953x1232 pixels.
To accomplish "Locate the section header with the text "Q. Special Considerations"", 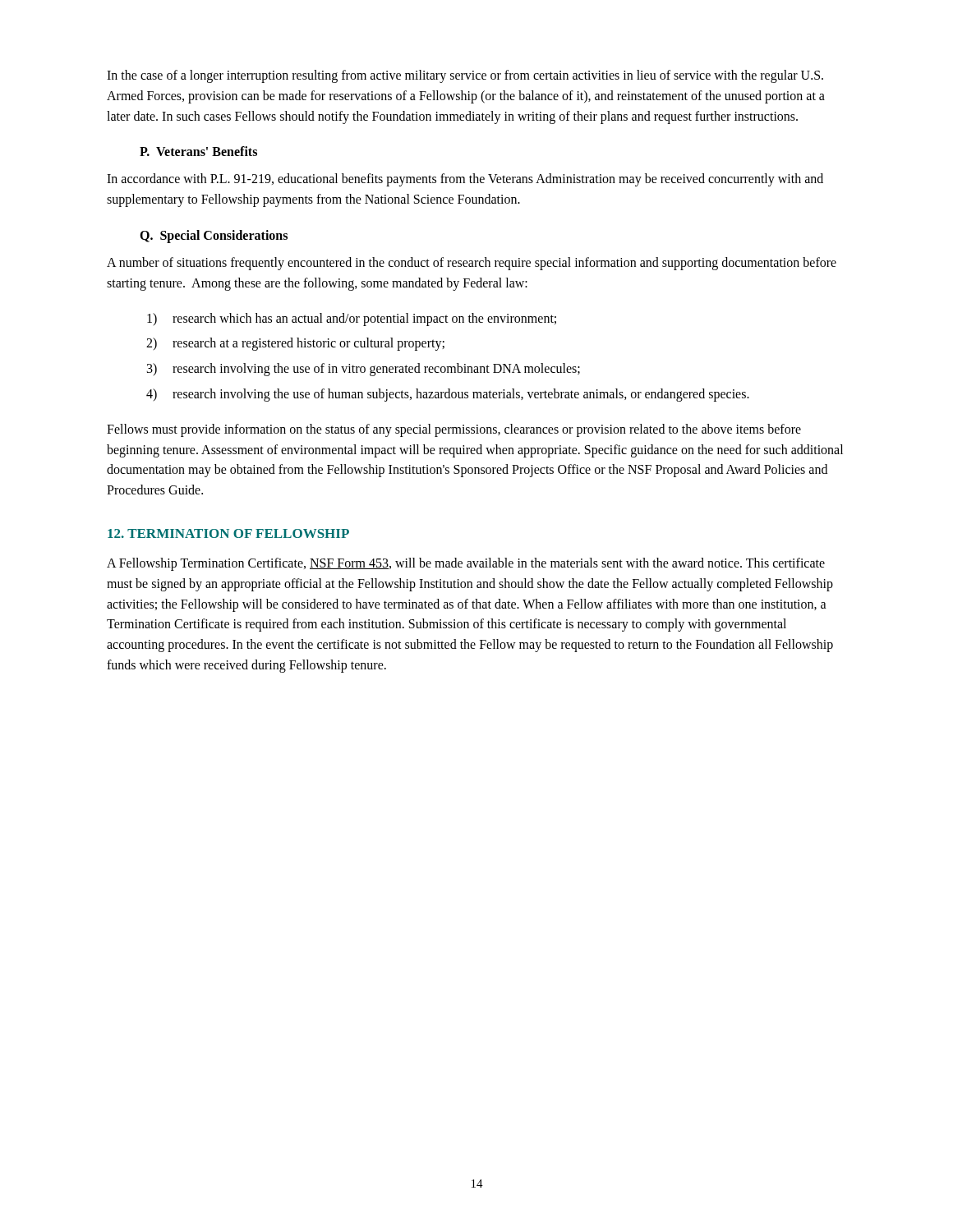I will point(214,235).
